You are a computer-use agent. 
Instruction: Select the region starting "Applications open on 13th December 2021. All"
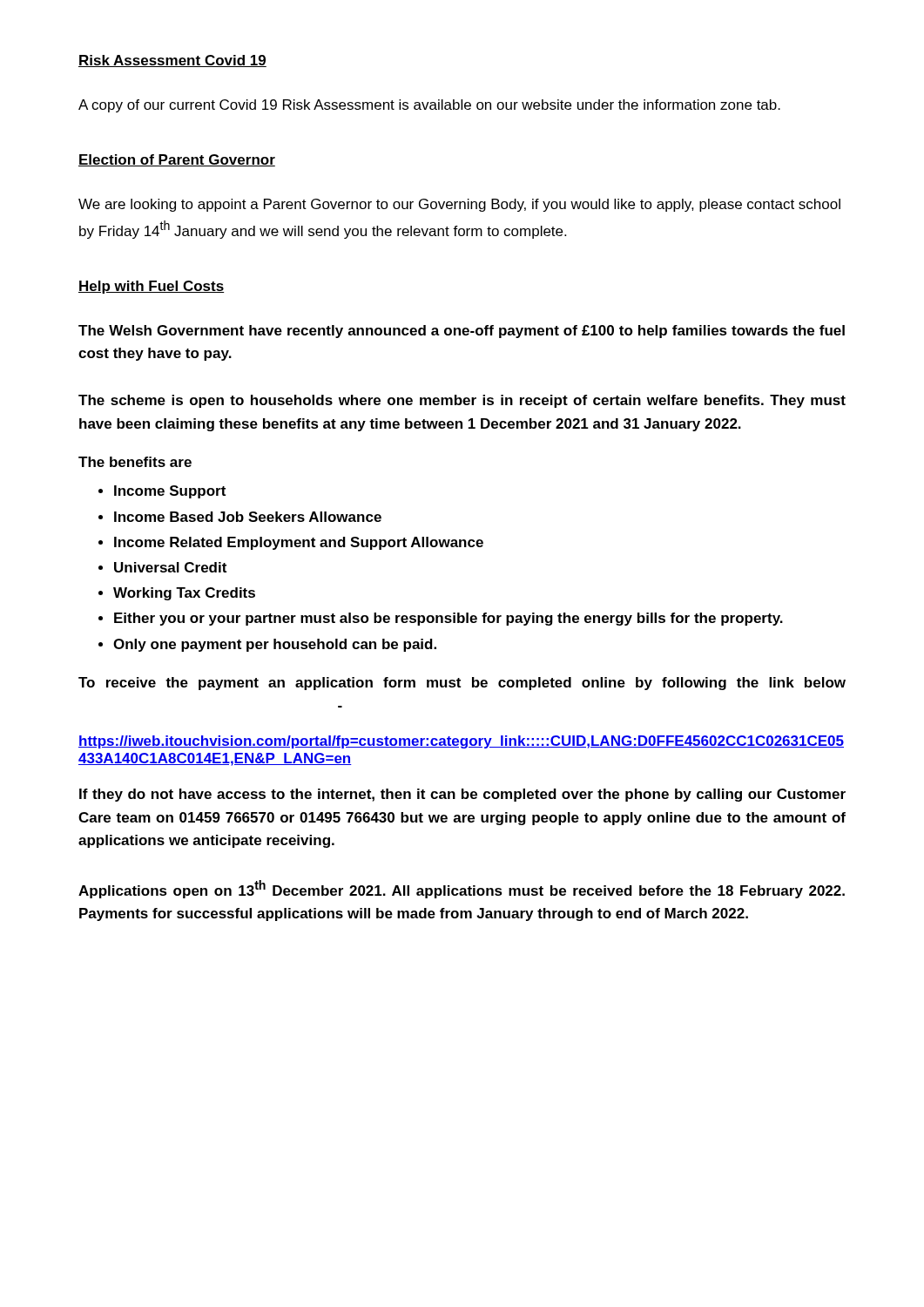point(462,900)
